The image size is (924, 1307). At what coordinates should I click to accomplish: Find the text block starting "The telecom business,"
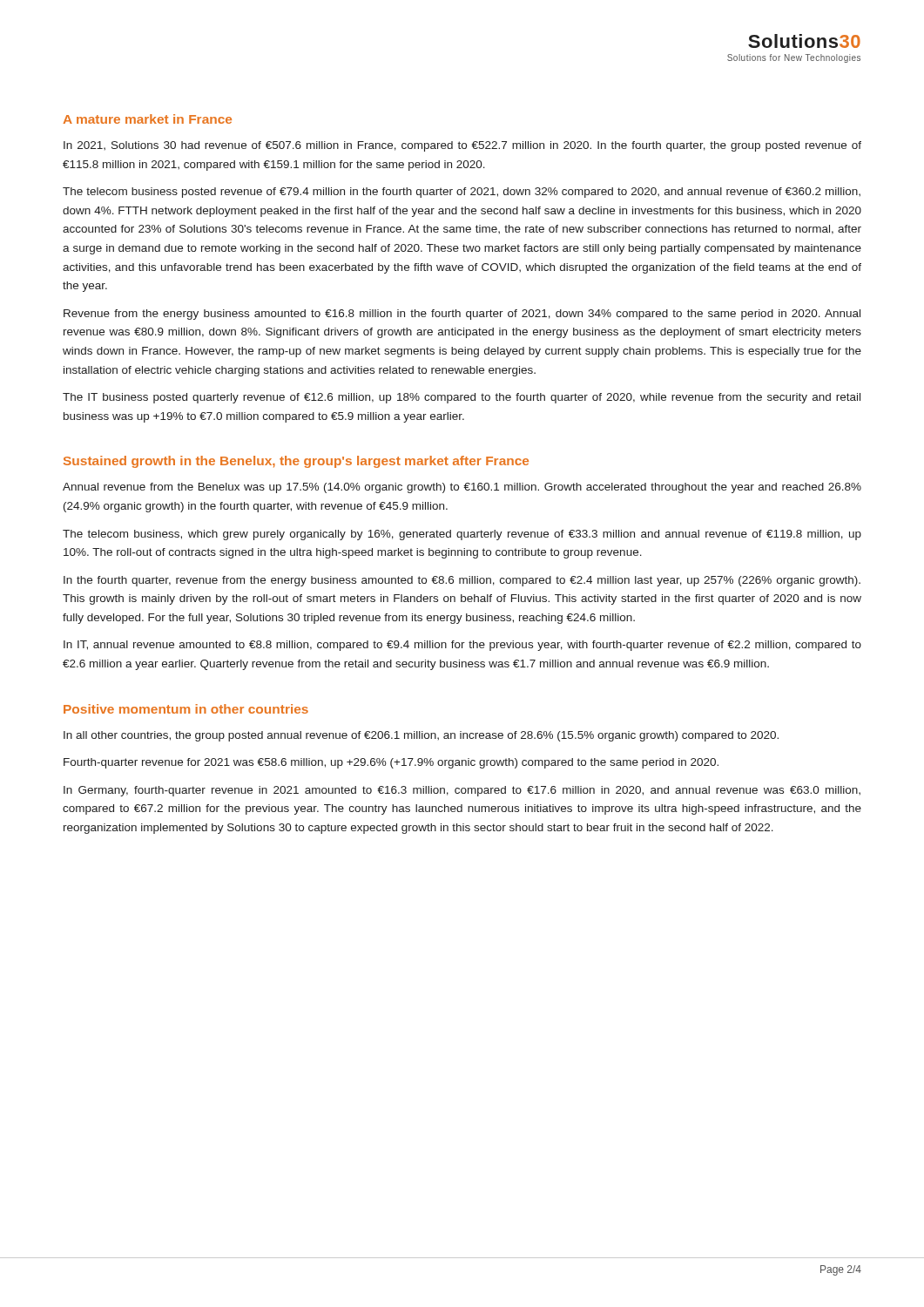[462, 543]
